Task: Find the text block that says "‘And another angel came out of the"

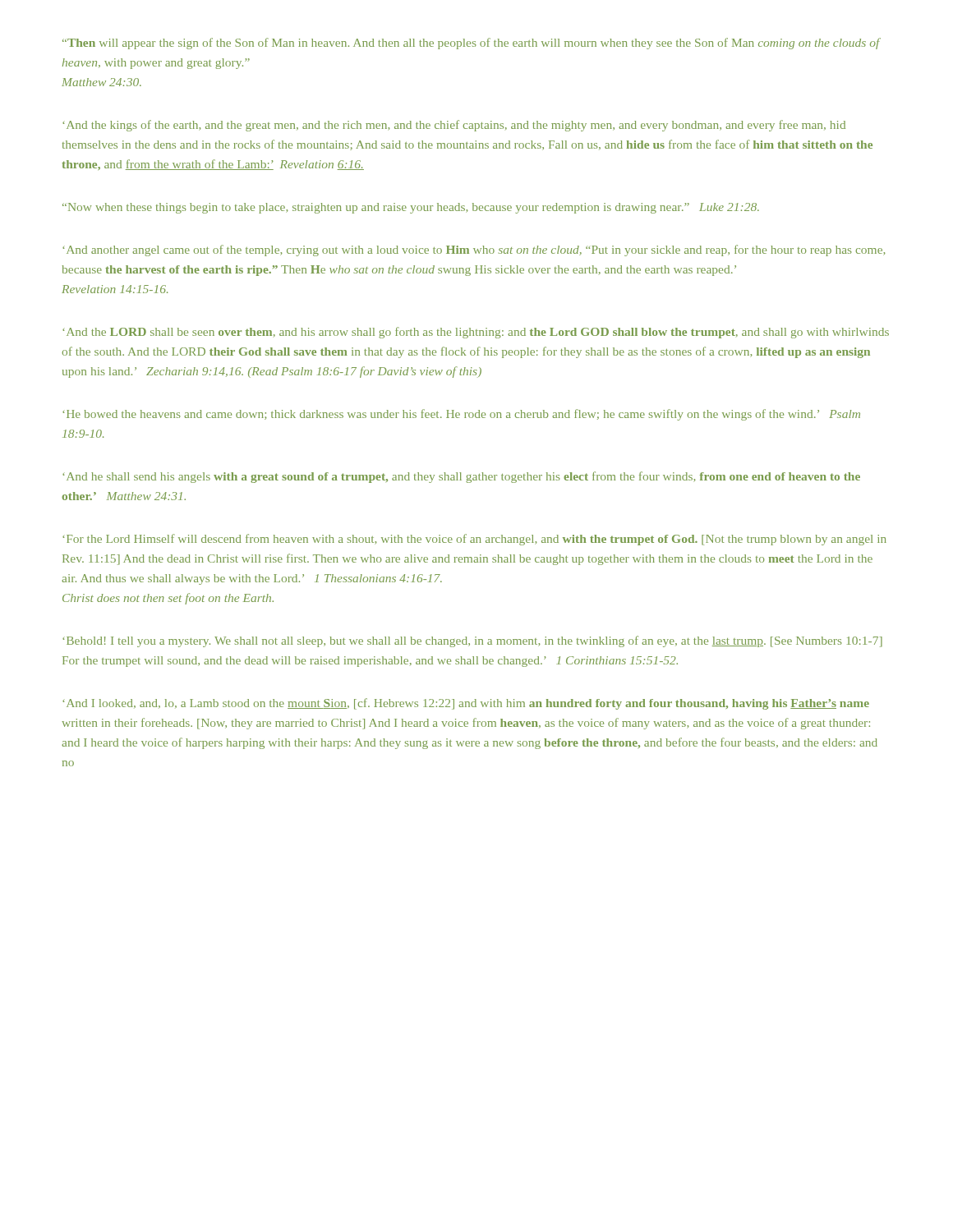Action: pyautogui.click(x=474, y=269)
